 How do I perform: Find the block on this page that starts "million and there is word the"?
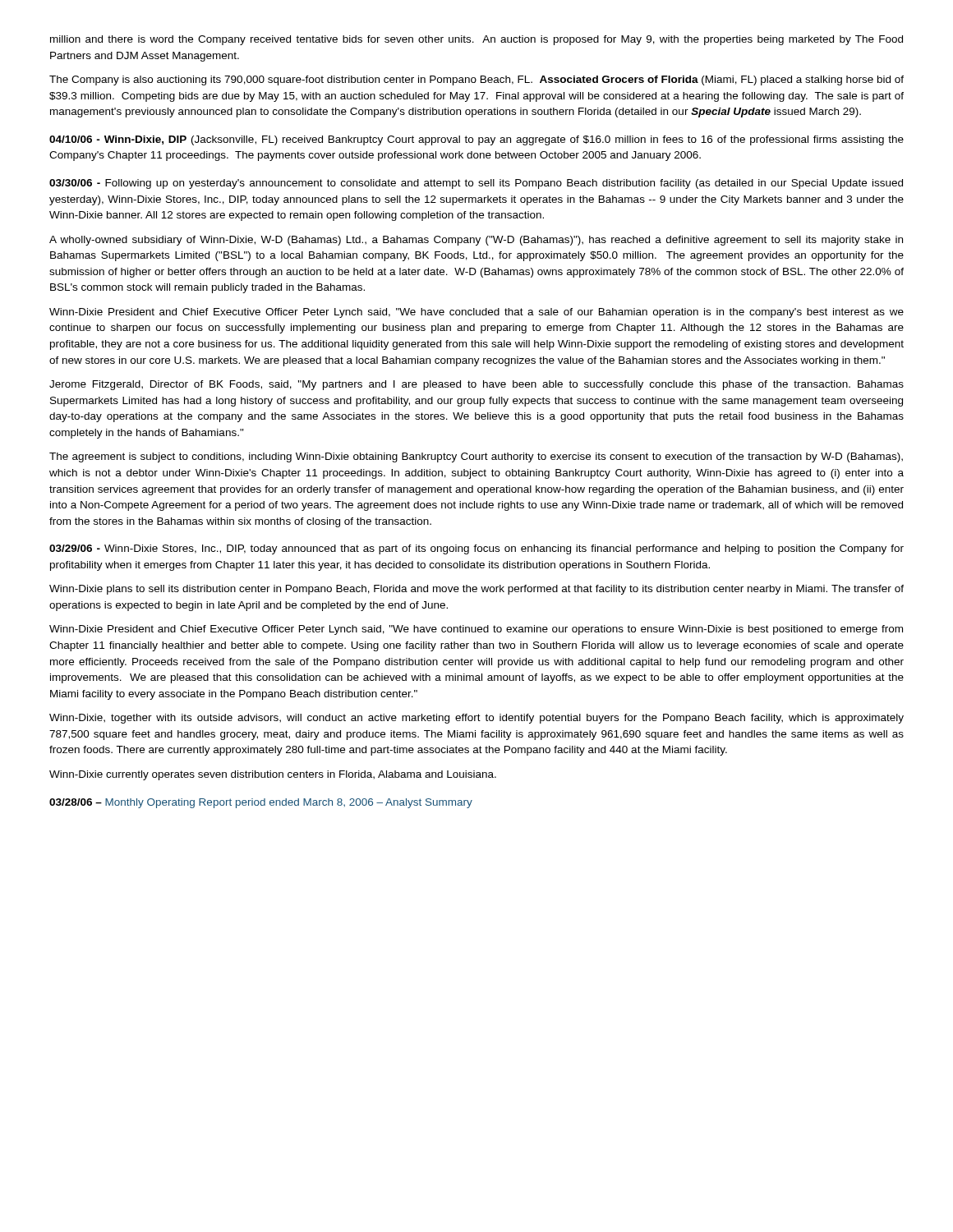476,47
